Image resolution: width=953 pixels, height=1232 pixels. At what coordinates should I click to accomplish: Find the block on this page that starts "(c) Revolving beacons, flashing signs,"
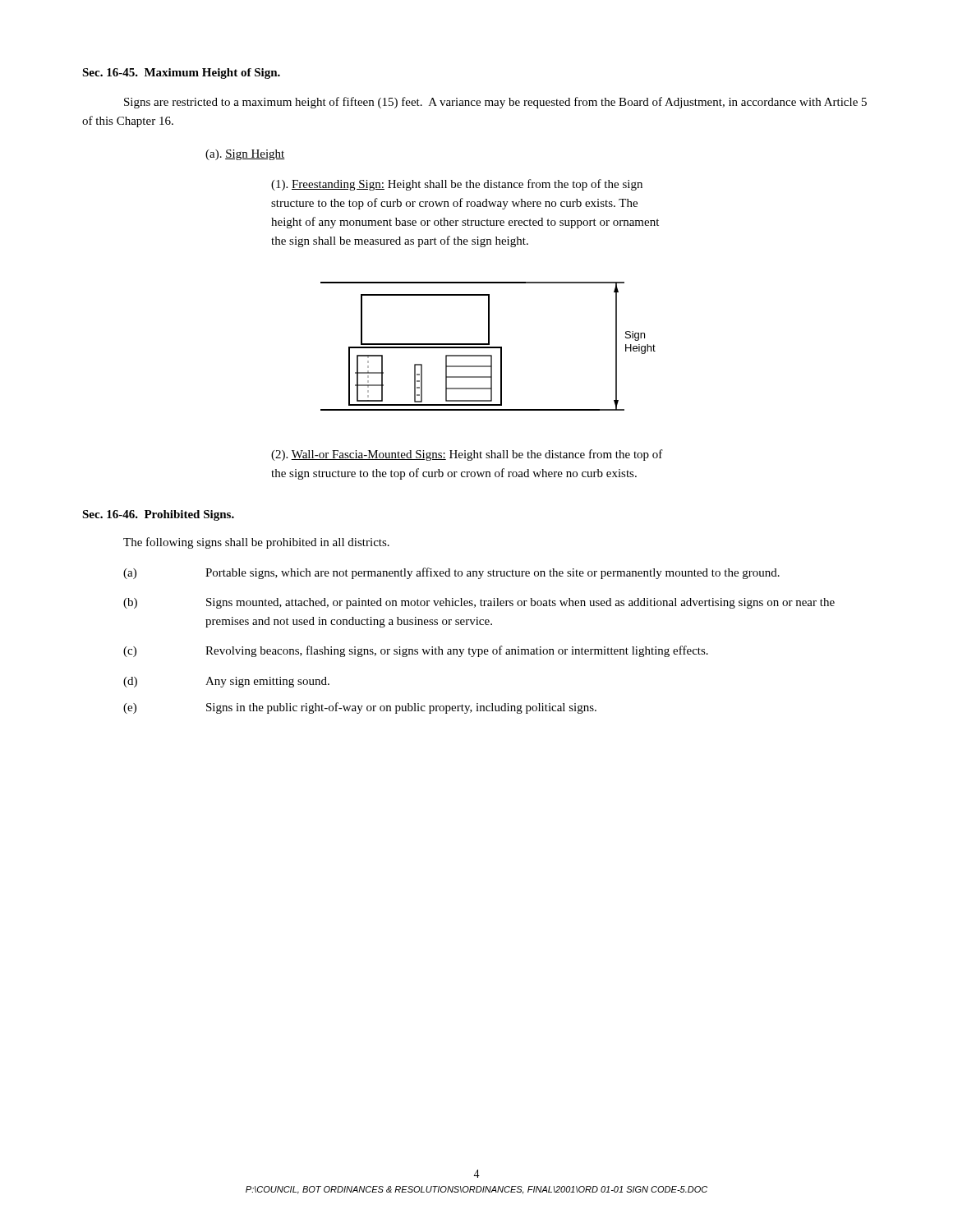tap(395, 651)
